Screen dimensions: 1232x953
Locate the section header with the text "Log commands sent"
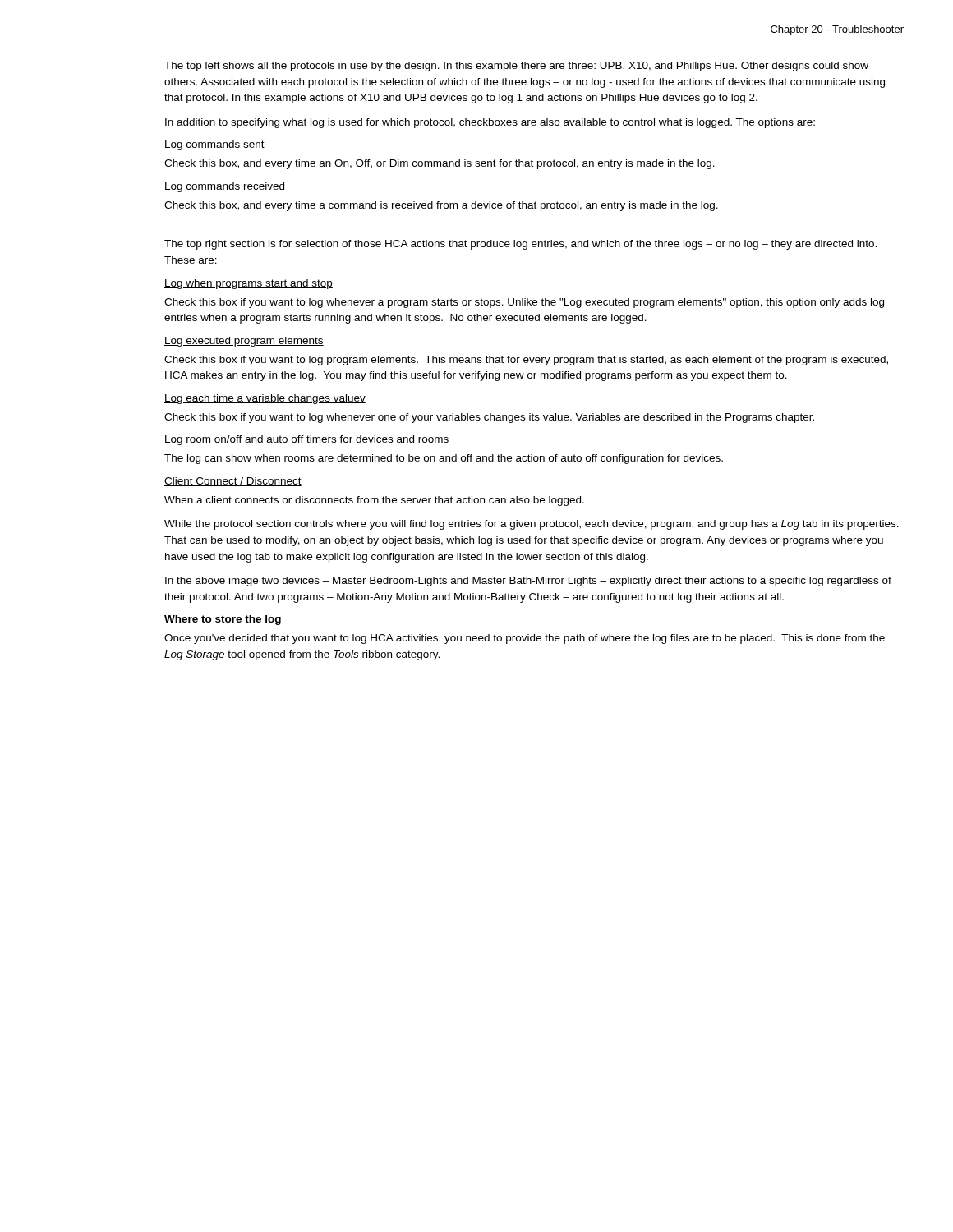214,145
